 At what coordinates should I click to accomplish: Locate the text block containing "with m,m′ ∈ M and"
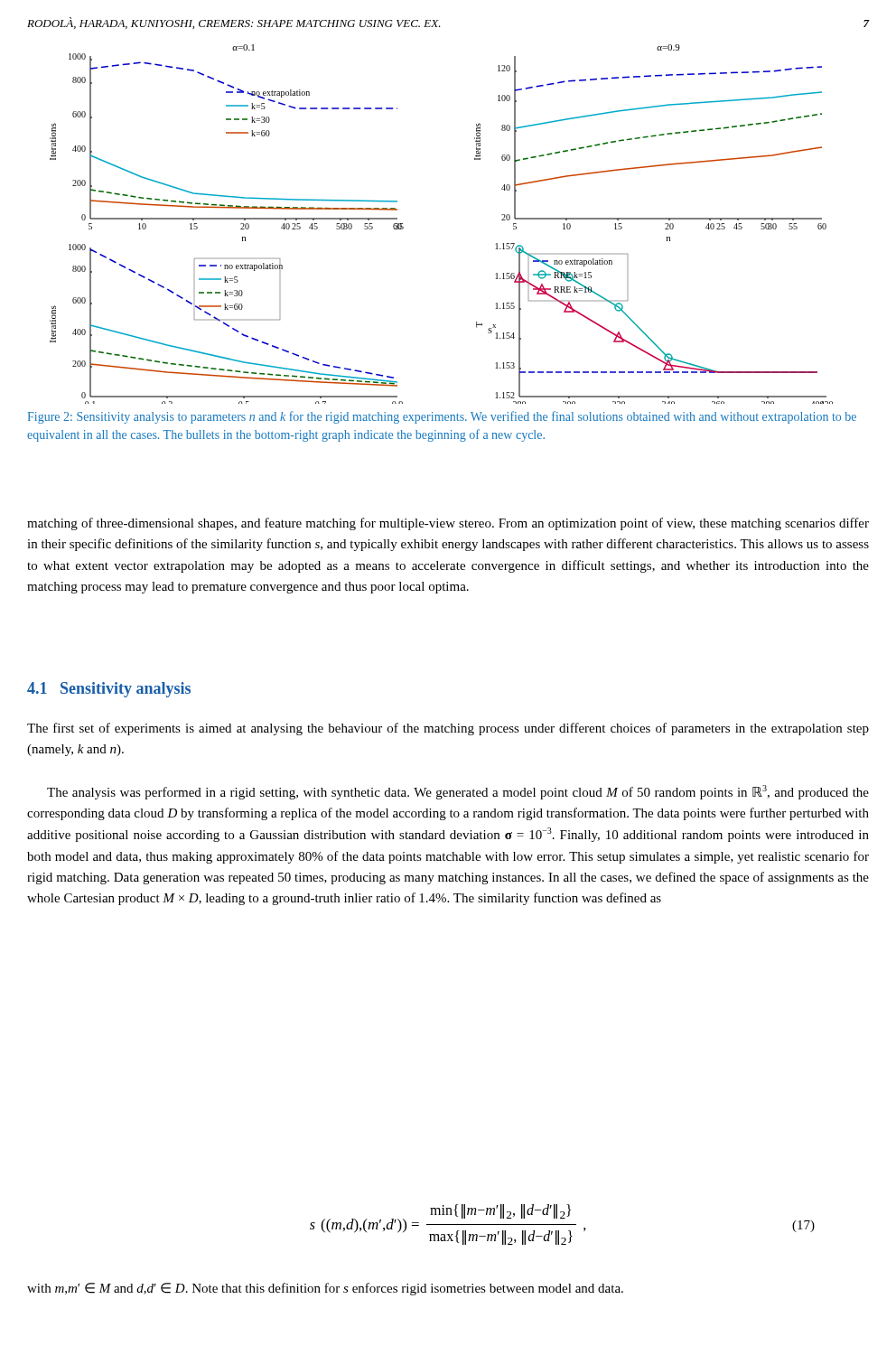326,1288
